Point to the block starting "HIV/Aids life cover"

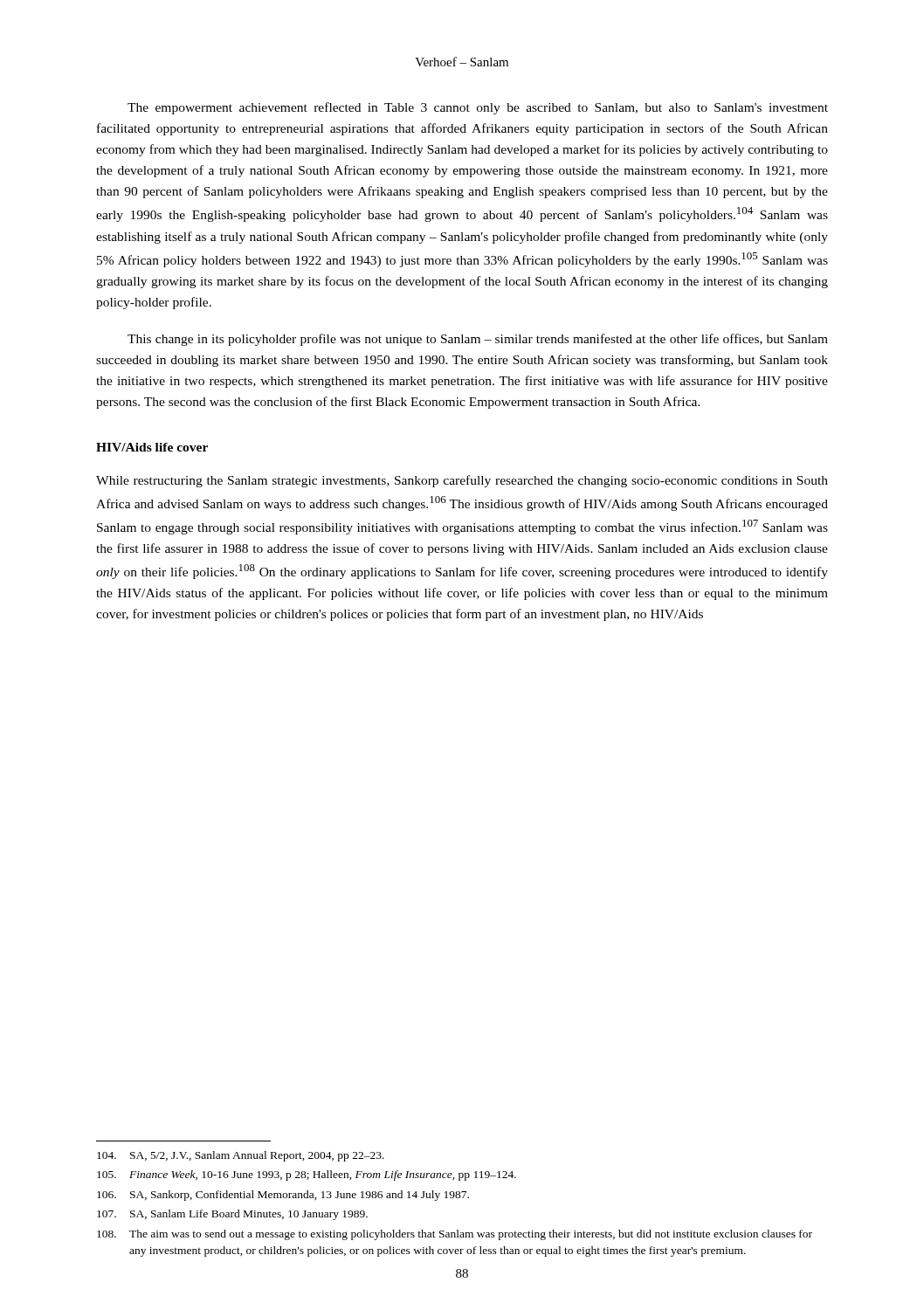(x=152, y=447)
